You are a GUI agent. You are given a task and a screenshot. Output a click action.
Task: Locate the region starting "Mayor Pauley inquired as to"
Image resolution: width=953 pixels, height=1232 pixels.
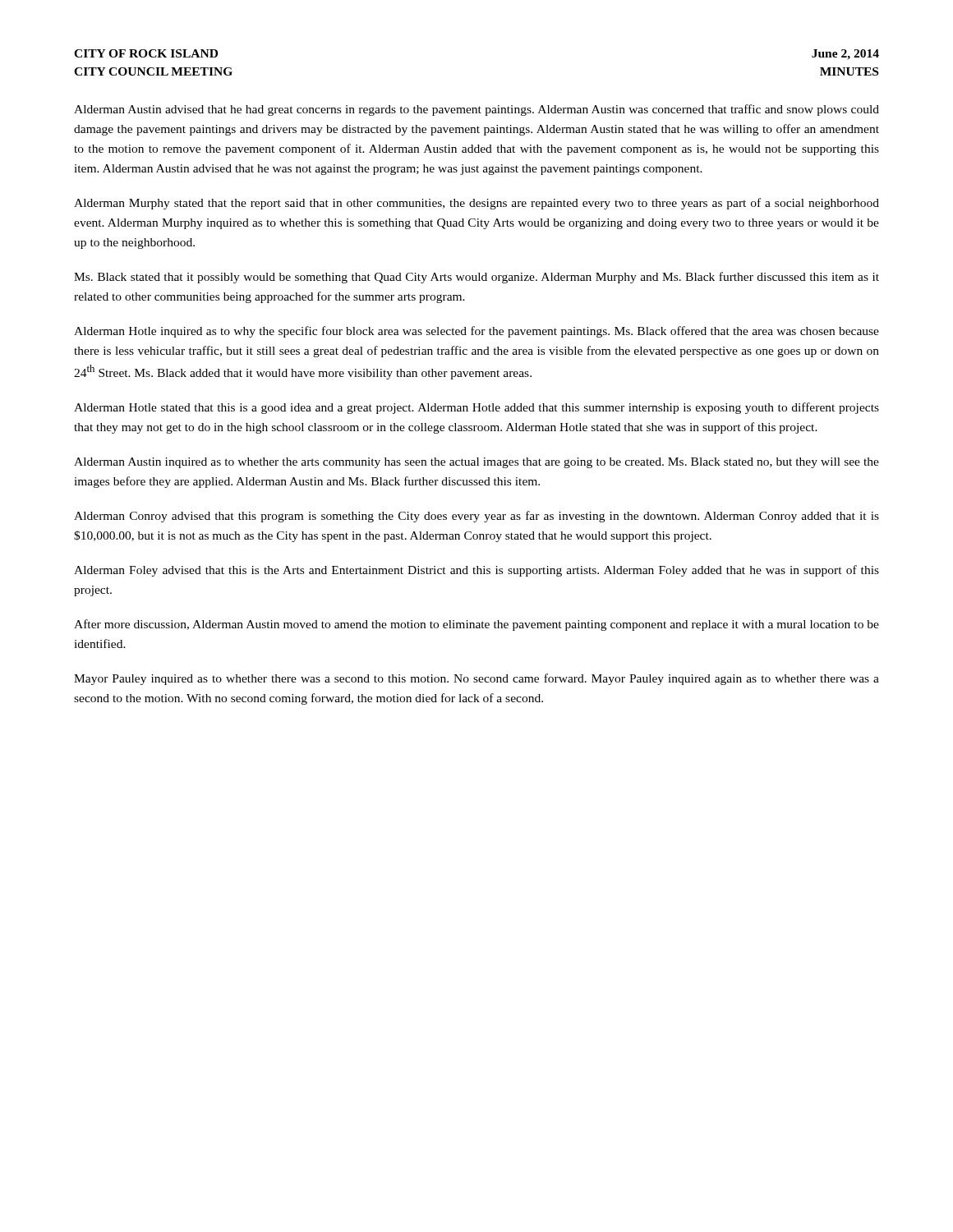pos(476,688)
